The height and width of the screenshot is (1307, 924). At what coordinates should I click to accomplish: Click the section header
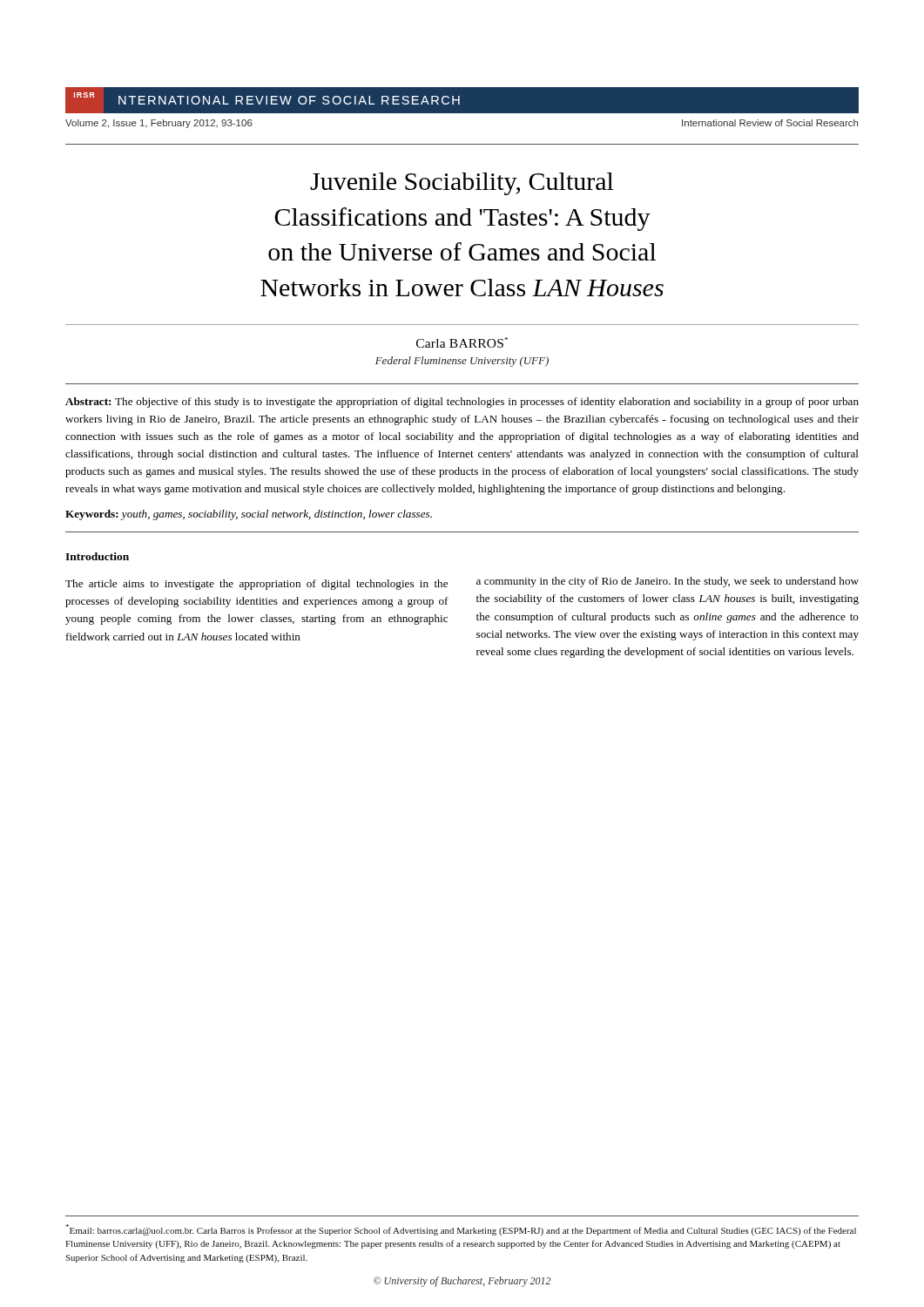(x=97, y=556)
